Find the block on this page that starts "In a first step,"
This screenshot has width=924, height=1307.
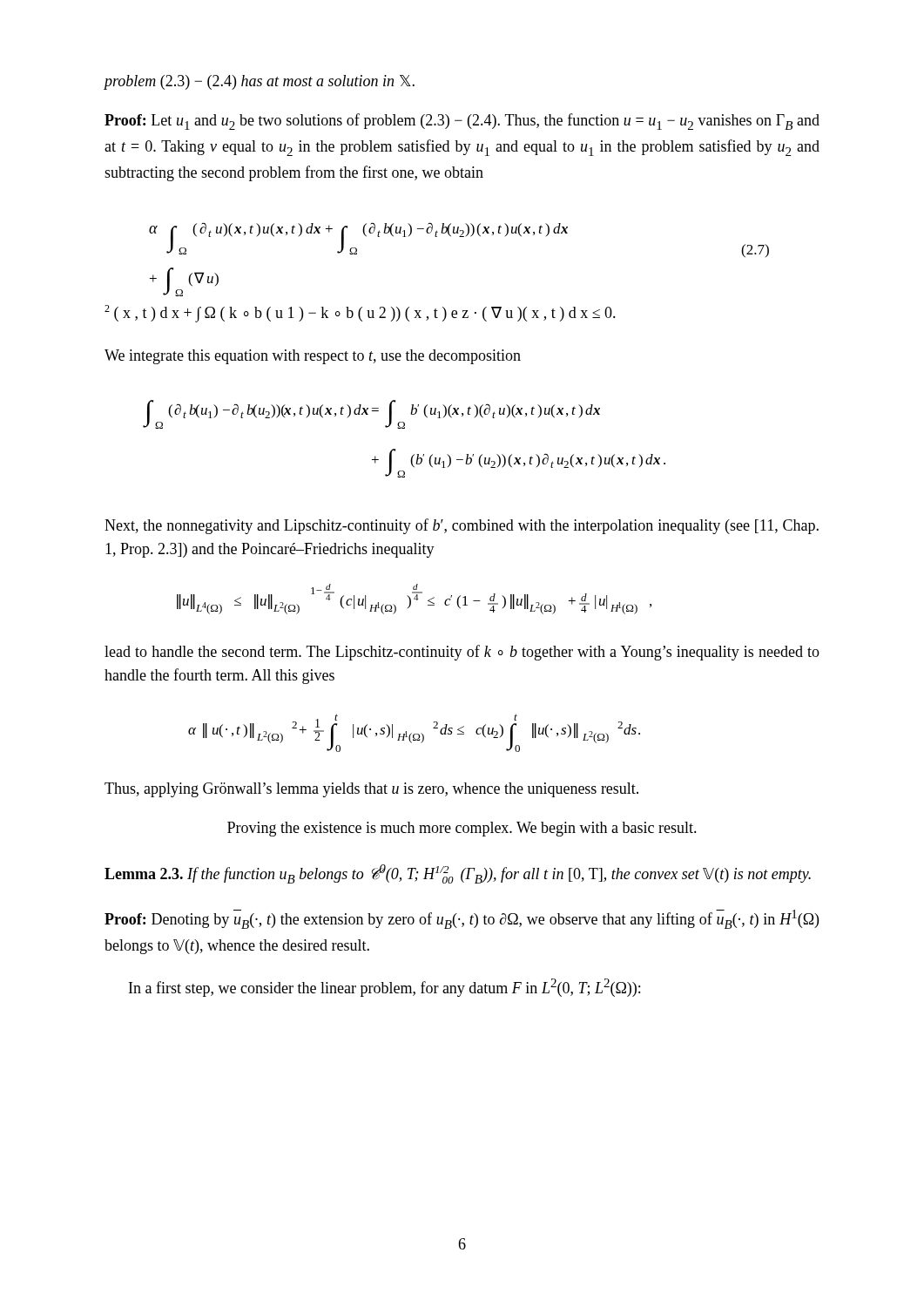click(x=373, y=987)
